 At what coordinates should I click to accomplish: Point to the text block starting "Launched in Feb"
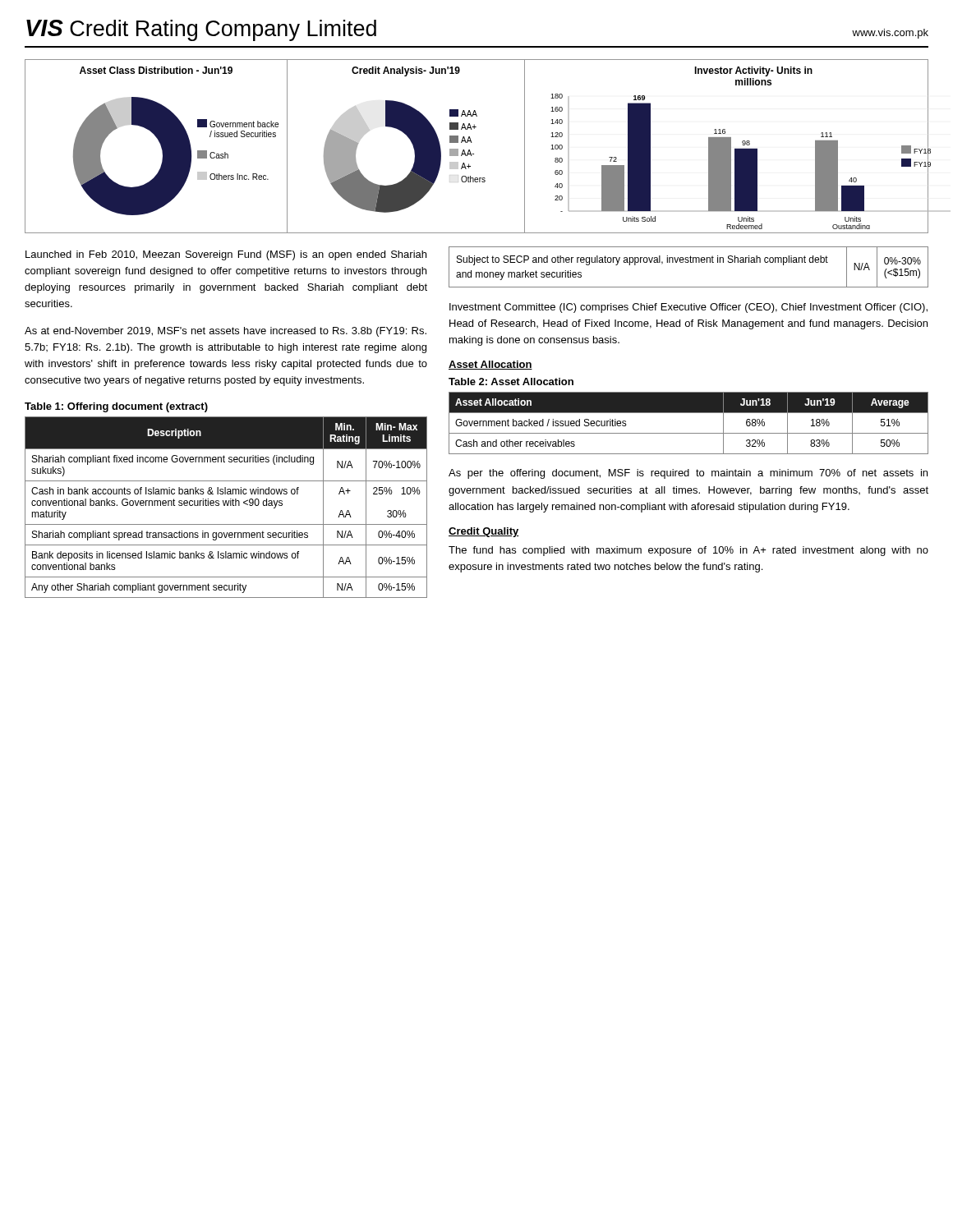[226, 279]
